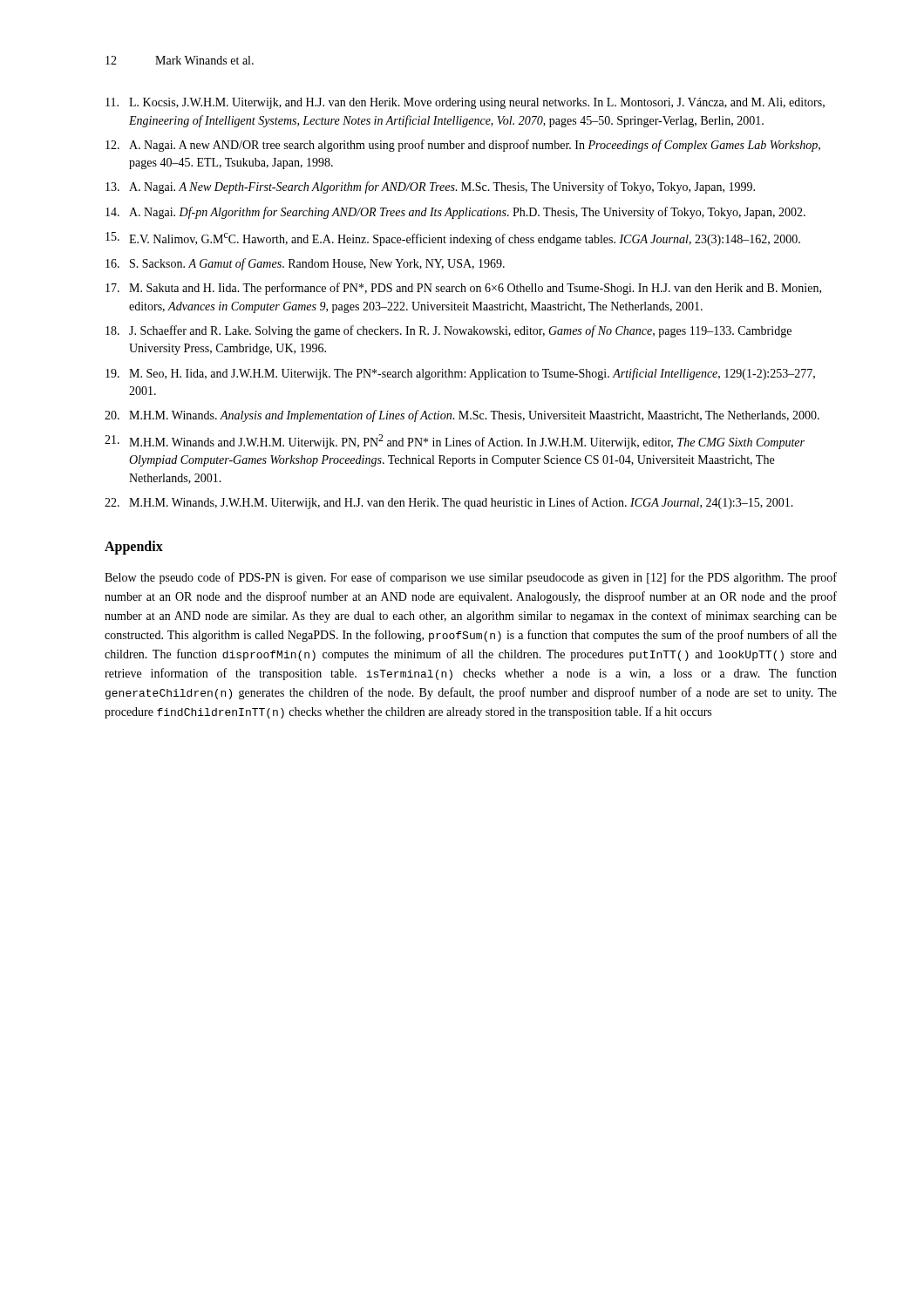Point to the element starting "16. S. Sackson. A Gamut of"
This screenshot has height=1308, width=924.
pyautogui.click(x=471, y=264)
